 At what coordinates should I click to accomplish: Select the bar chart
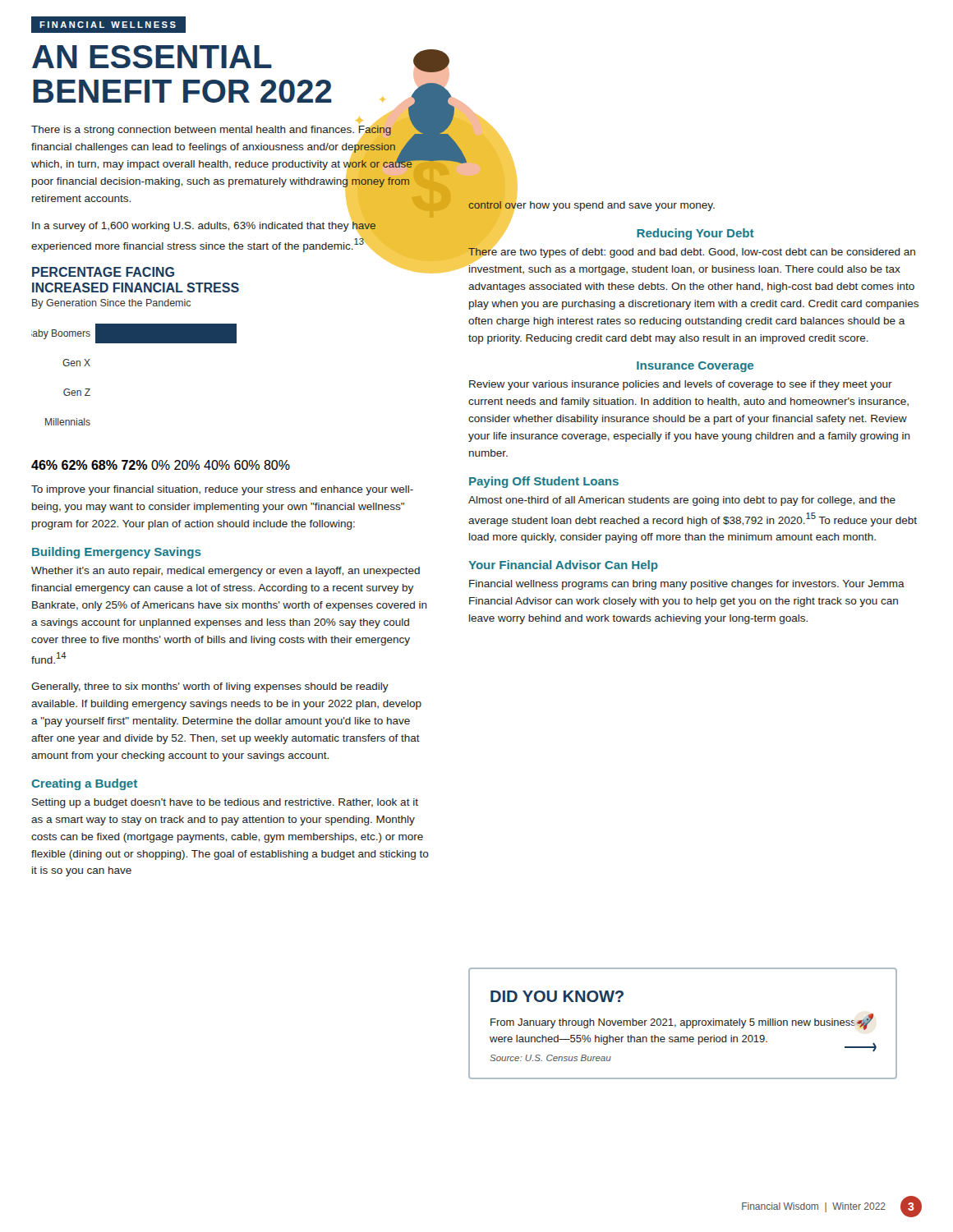(x=224, y=394)
